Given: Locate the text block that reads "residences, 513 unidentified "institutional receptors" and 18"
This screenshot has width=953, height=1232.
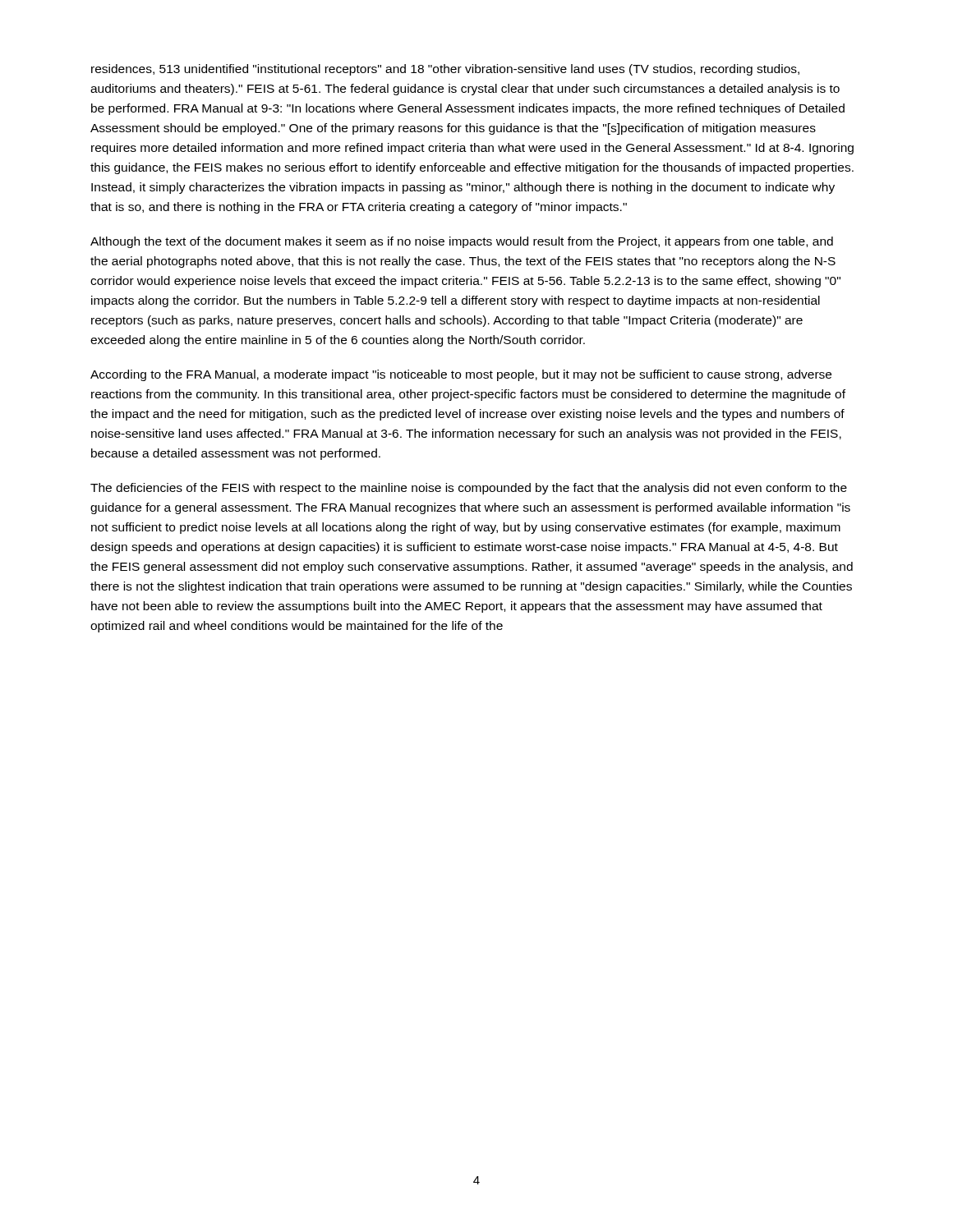Looking at the screenshot, I should pyautogui.click(x=472, y=138).
